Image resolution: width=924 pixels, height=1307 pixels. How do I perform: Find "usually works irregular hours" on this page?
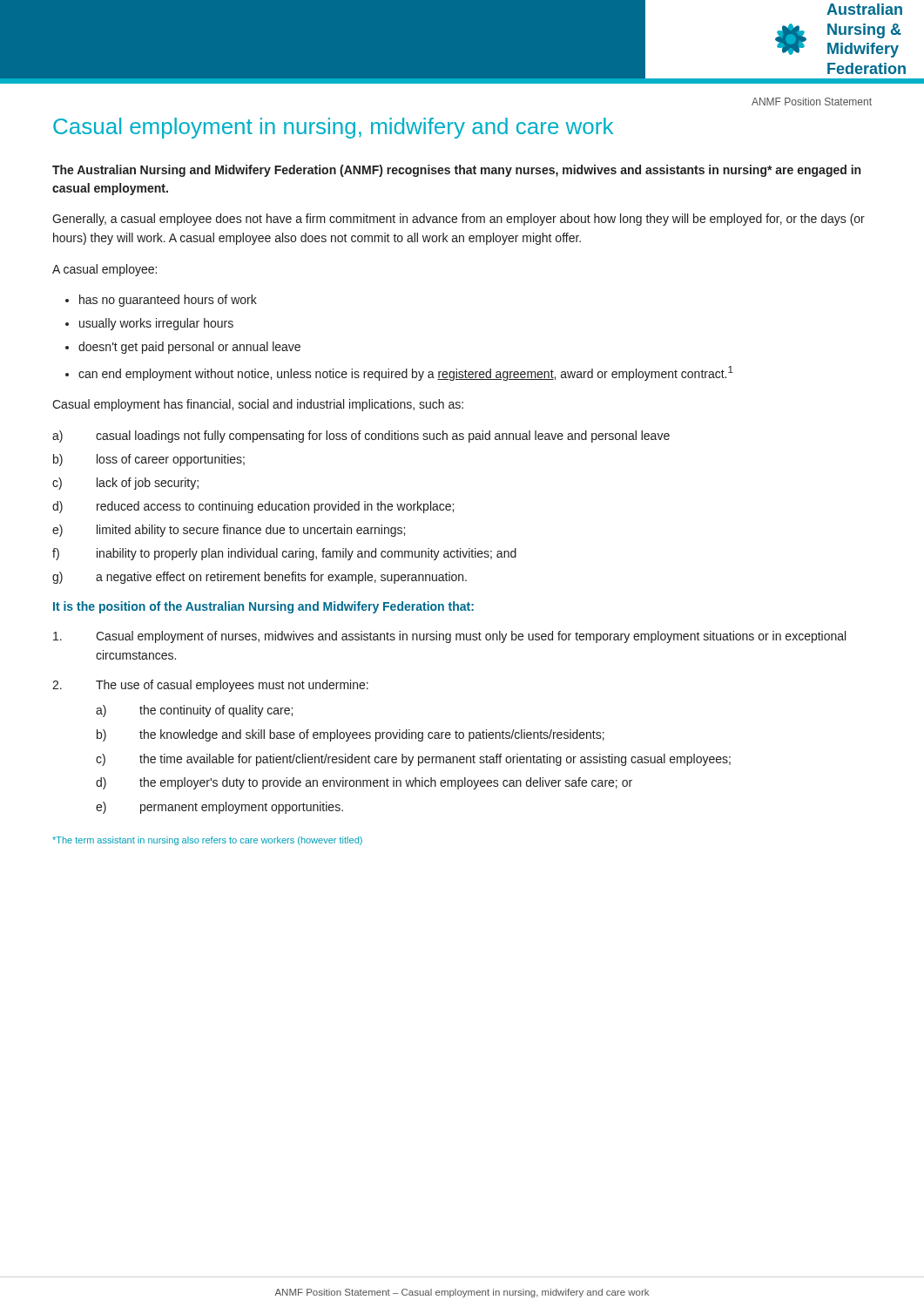[x=156, y=323]
